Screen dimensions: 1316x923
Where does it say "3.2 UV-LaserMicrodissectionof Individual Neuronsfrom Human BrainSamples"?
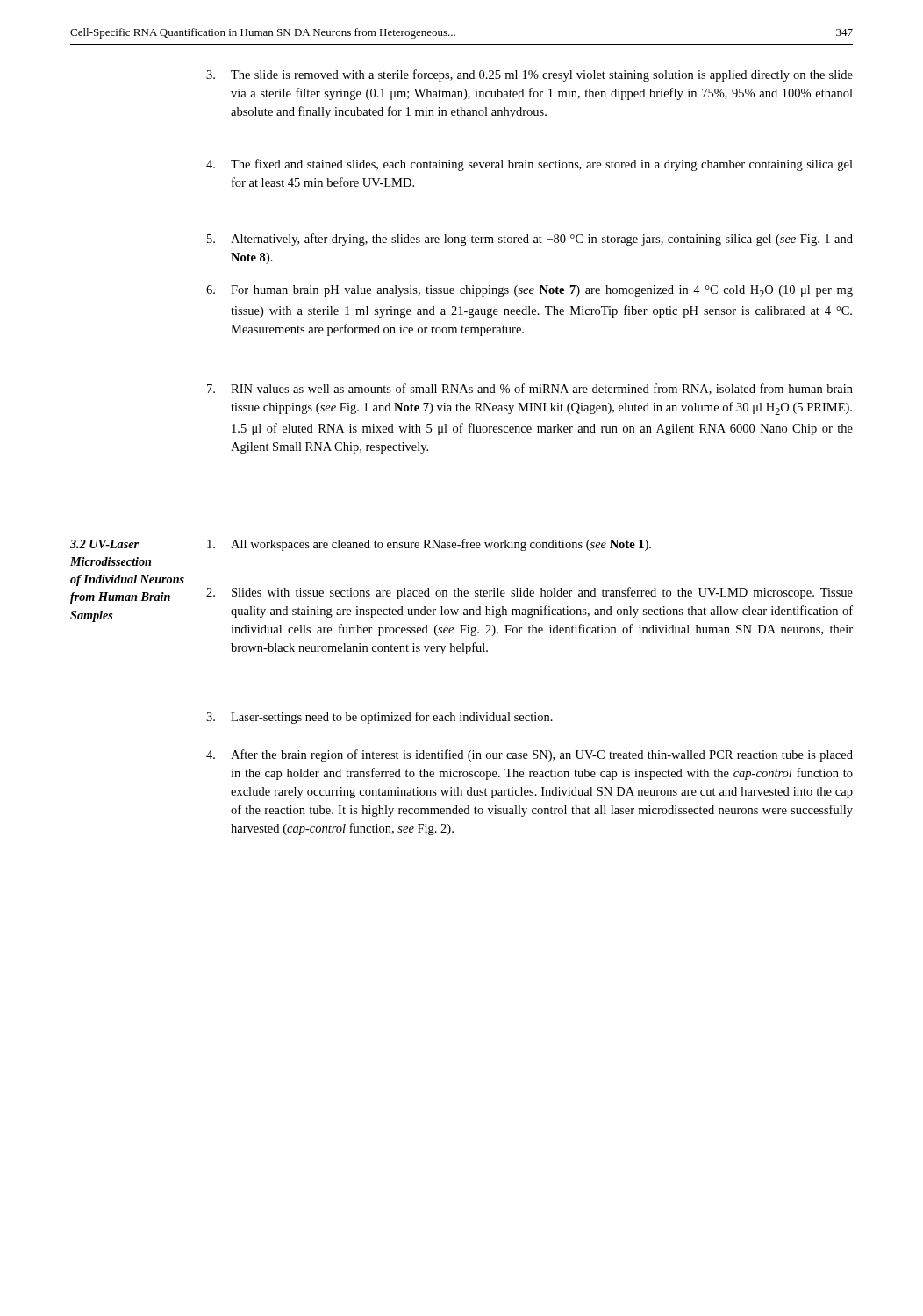coord(127,579)
